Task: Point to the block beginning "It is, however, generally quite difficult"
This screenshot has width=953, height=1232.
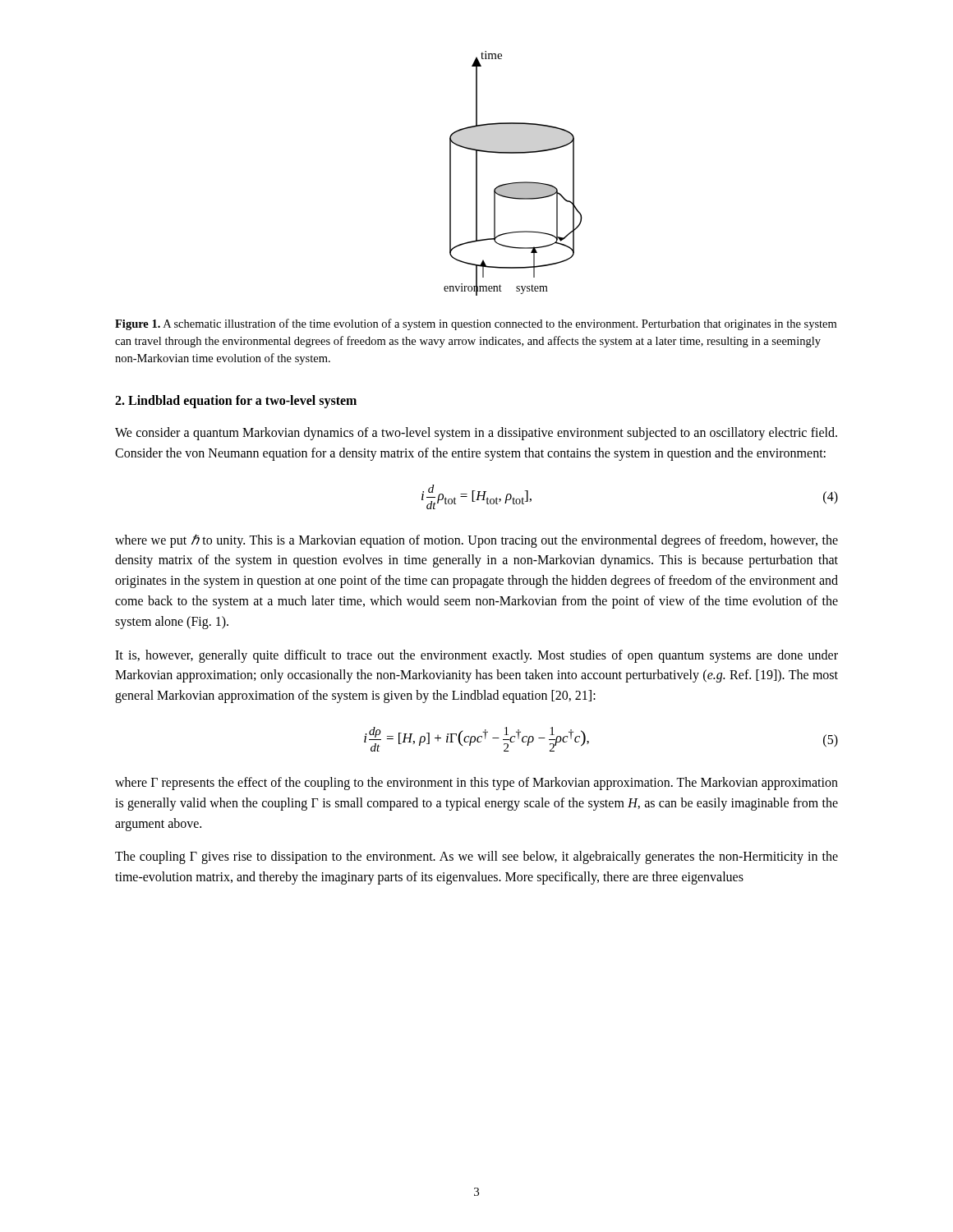Action: tap(476, 675)
